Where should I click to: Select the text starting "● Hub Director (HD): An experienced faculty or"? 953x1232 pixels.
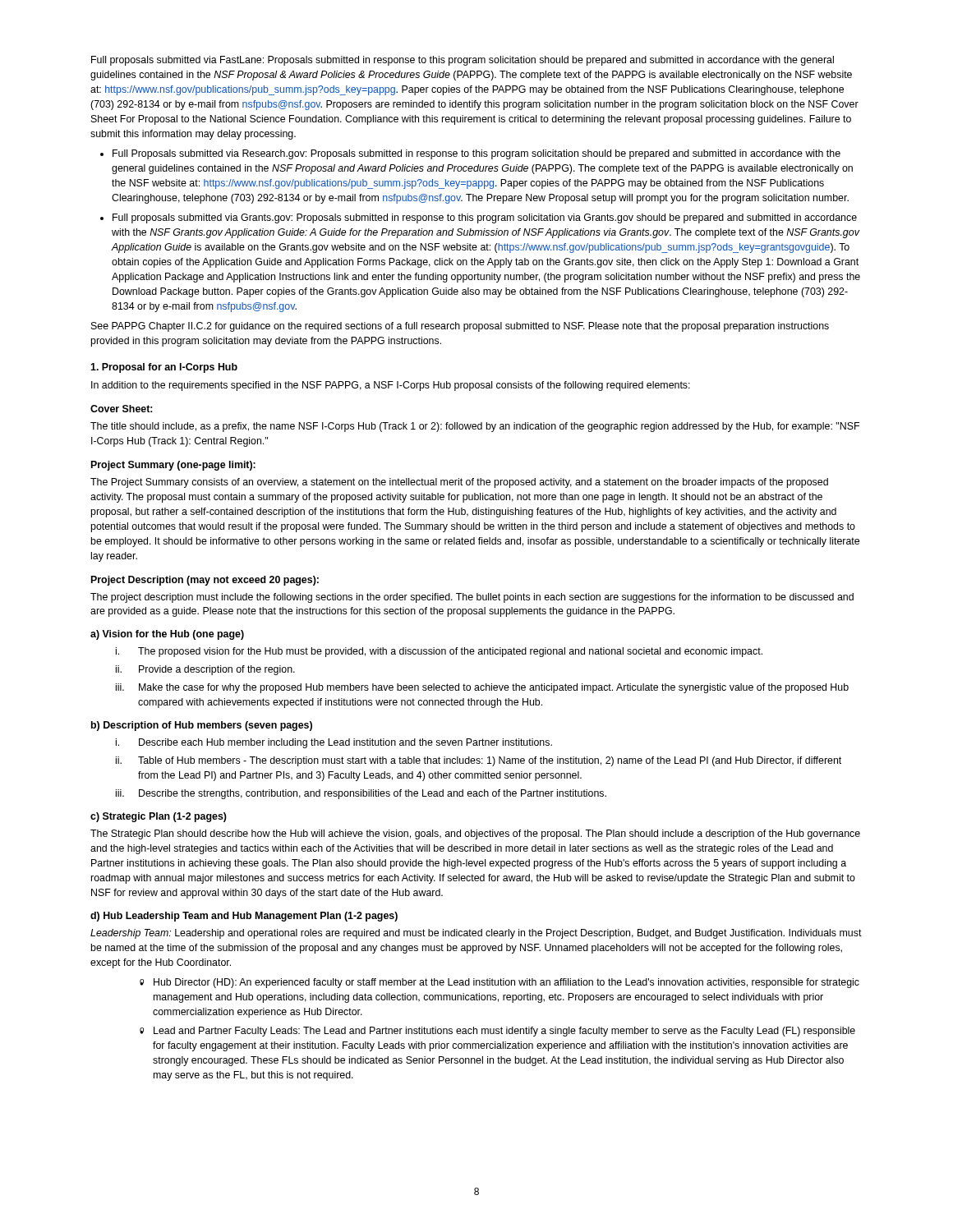point(500,997)
